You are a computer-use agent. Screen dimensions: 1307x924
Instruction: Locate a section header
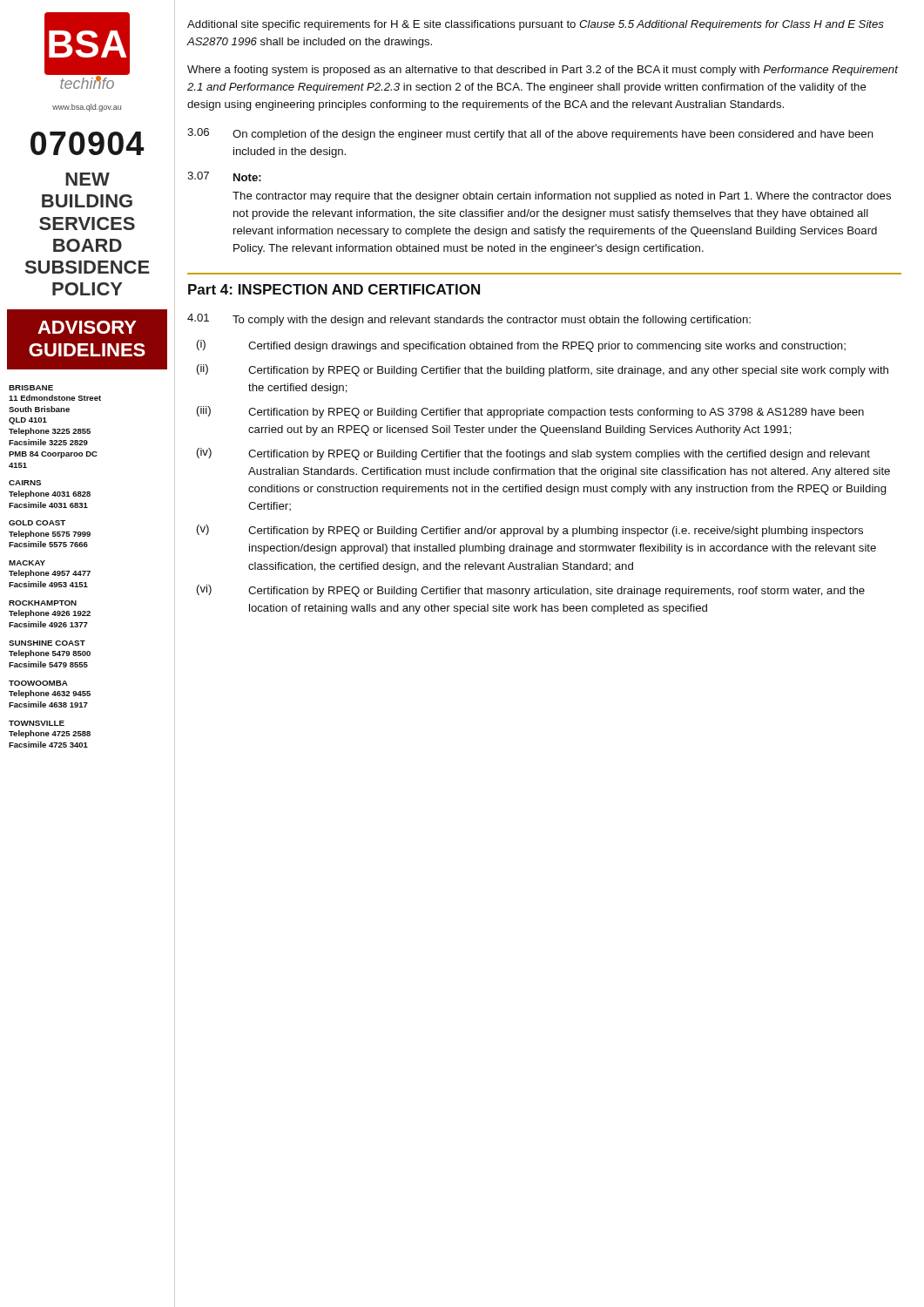pos(334,290)
